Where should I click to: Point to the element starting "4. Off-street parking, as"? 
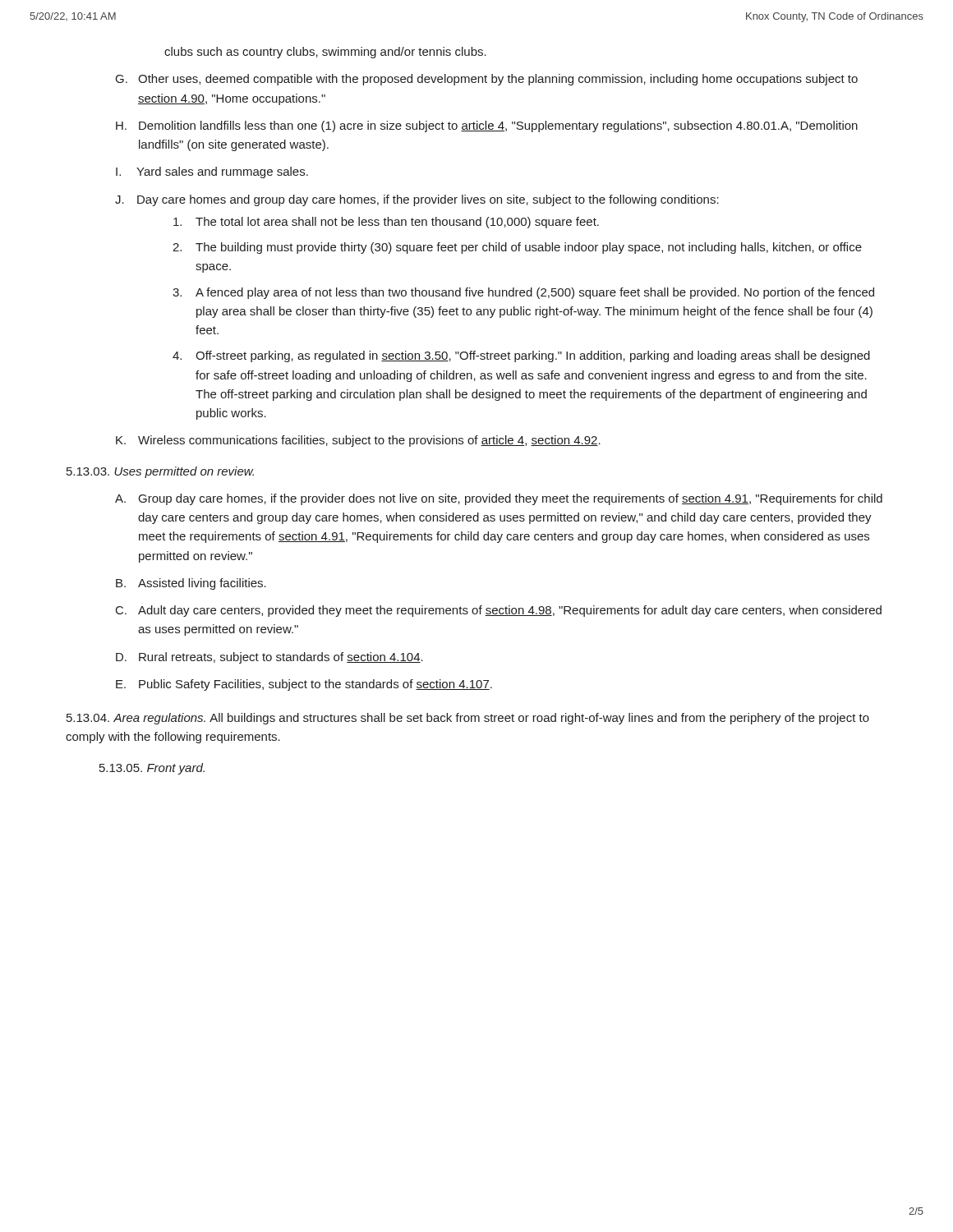coord(530,384)
